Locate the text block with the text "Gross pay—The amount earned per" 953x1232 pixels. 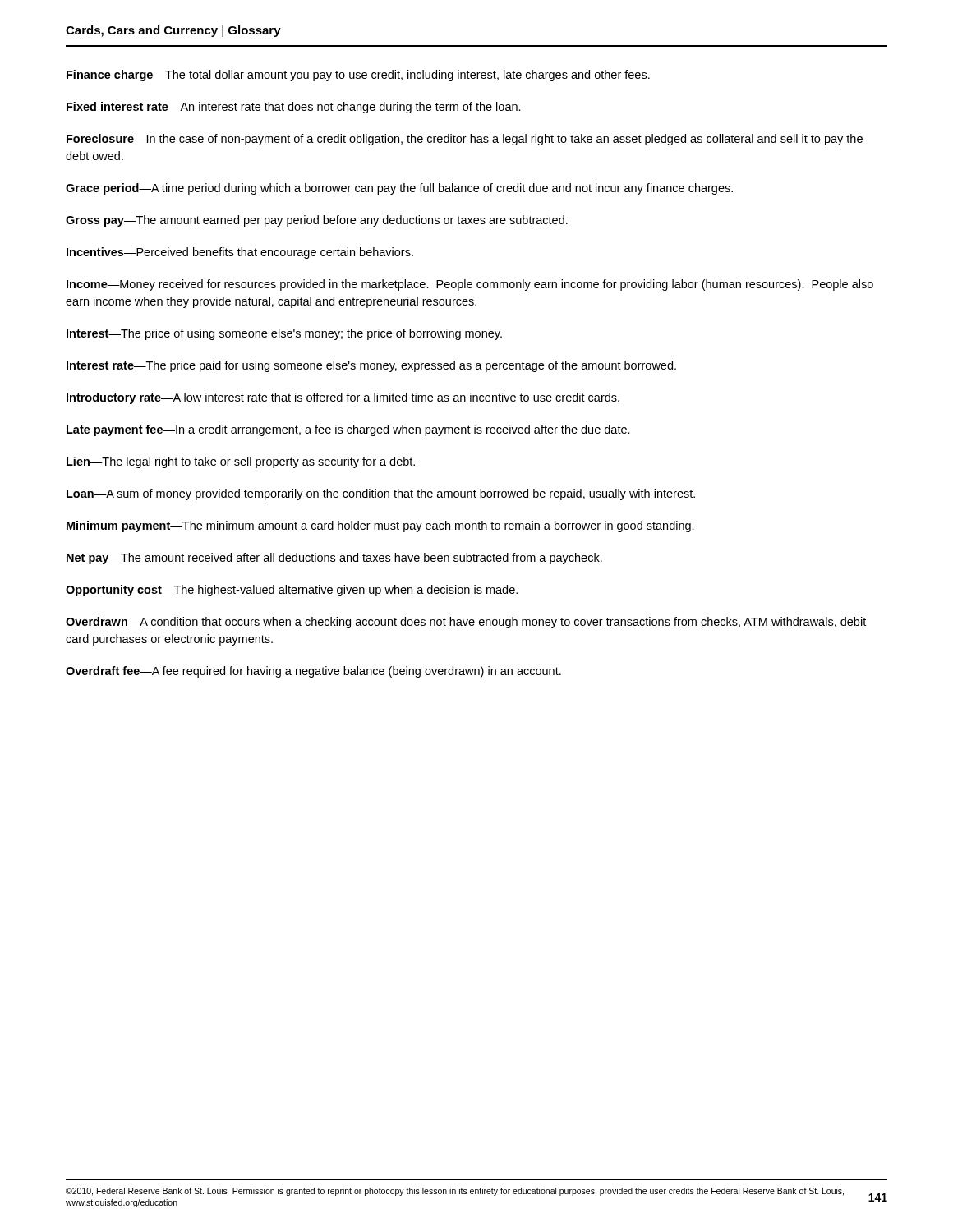click(317, 220)
